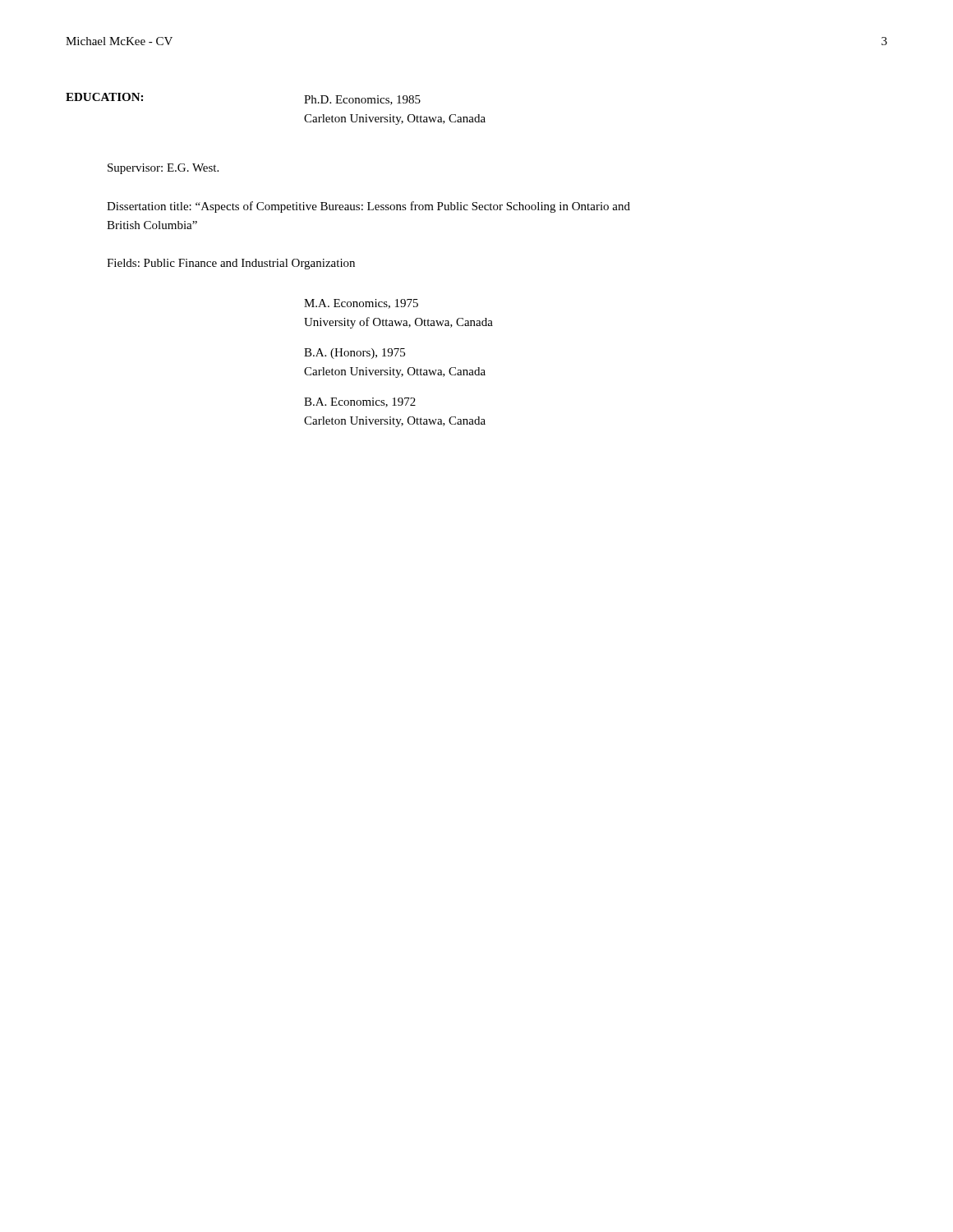Click on the text with the text "Supervisor: E.G. West."
This screenshot has height=1232, width=953.
163,168
